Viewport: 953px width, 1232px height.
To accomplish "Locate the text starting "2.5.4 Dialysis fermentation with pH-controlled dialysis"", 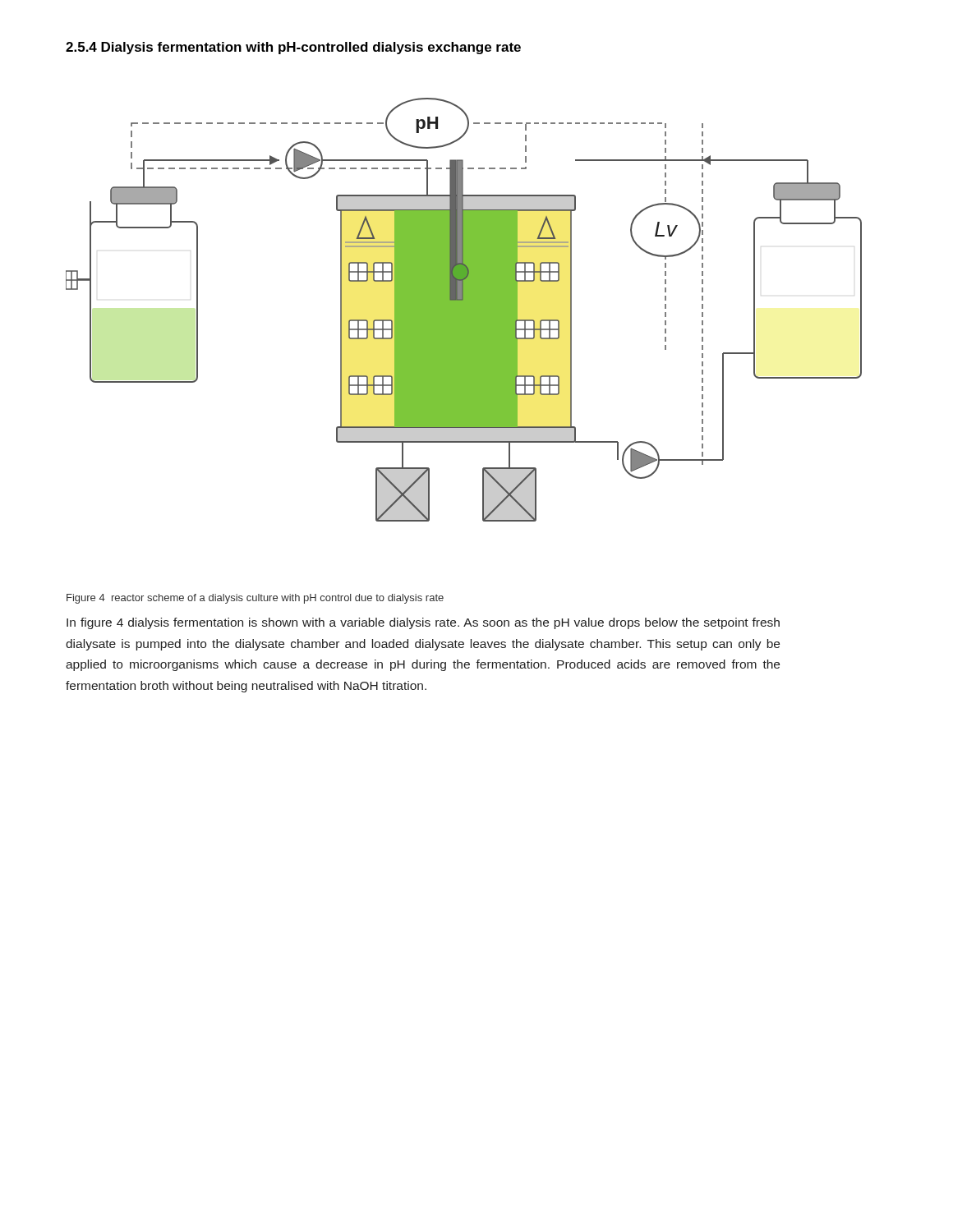I will click(x=294, y=47).
